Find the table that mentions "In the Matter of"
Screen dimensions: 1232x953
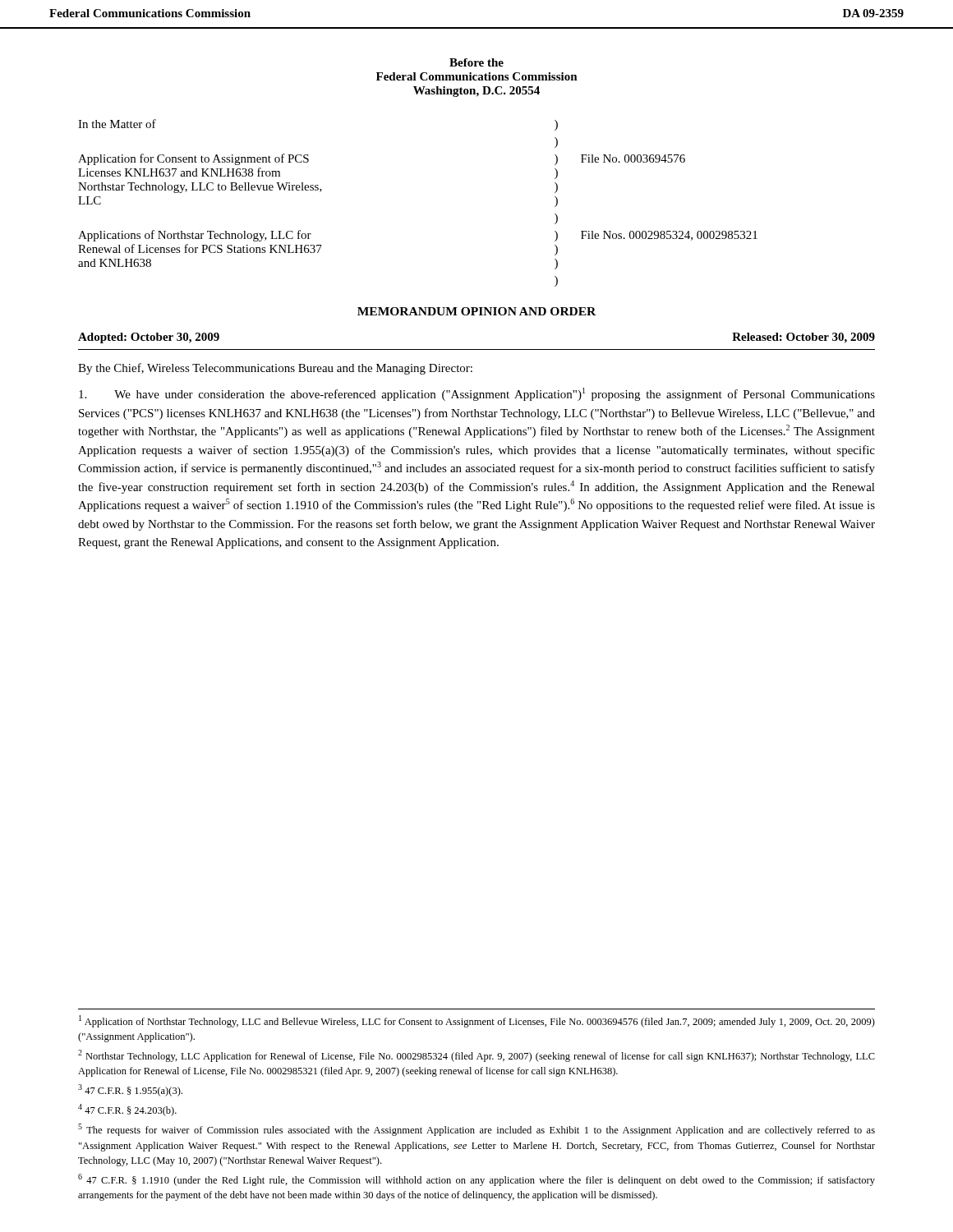pos(476,202)
